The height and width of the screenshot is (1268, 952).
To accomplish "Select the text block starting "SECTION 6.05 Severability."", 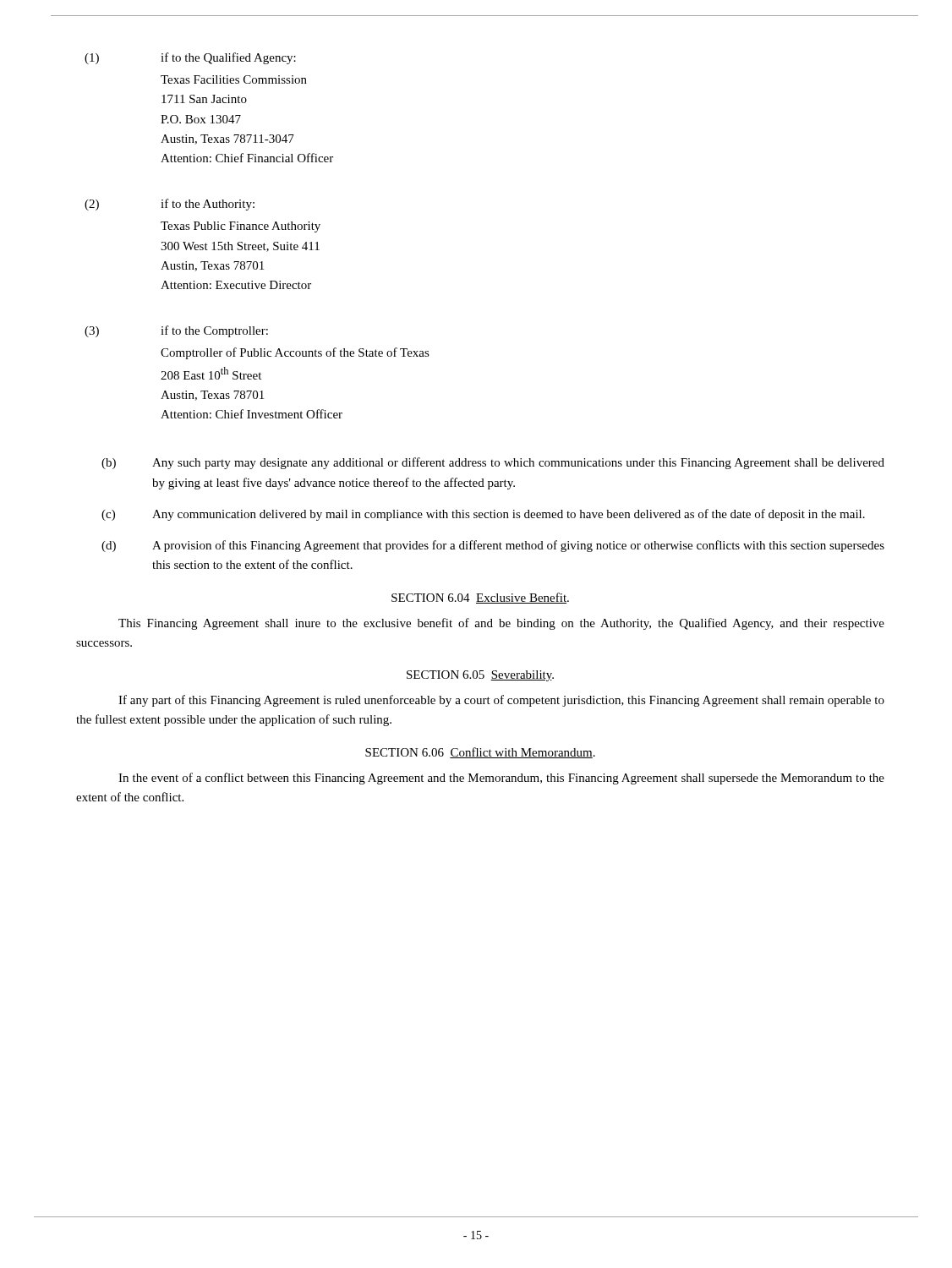I will pos(480,675).
